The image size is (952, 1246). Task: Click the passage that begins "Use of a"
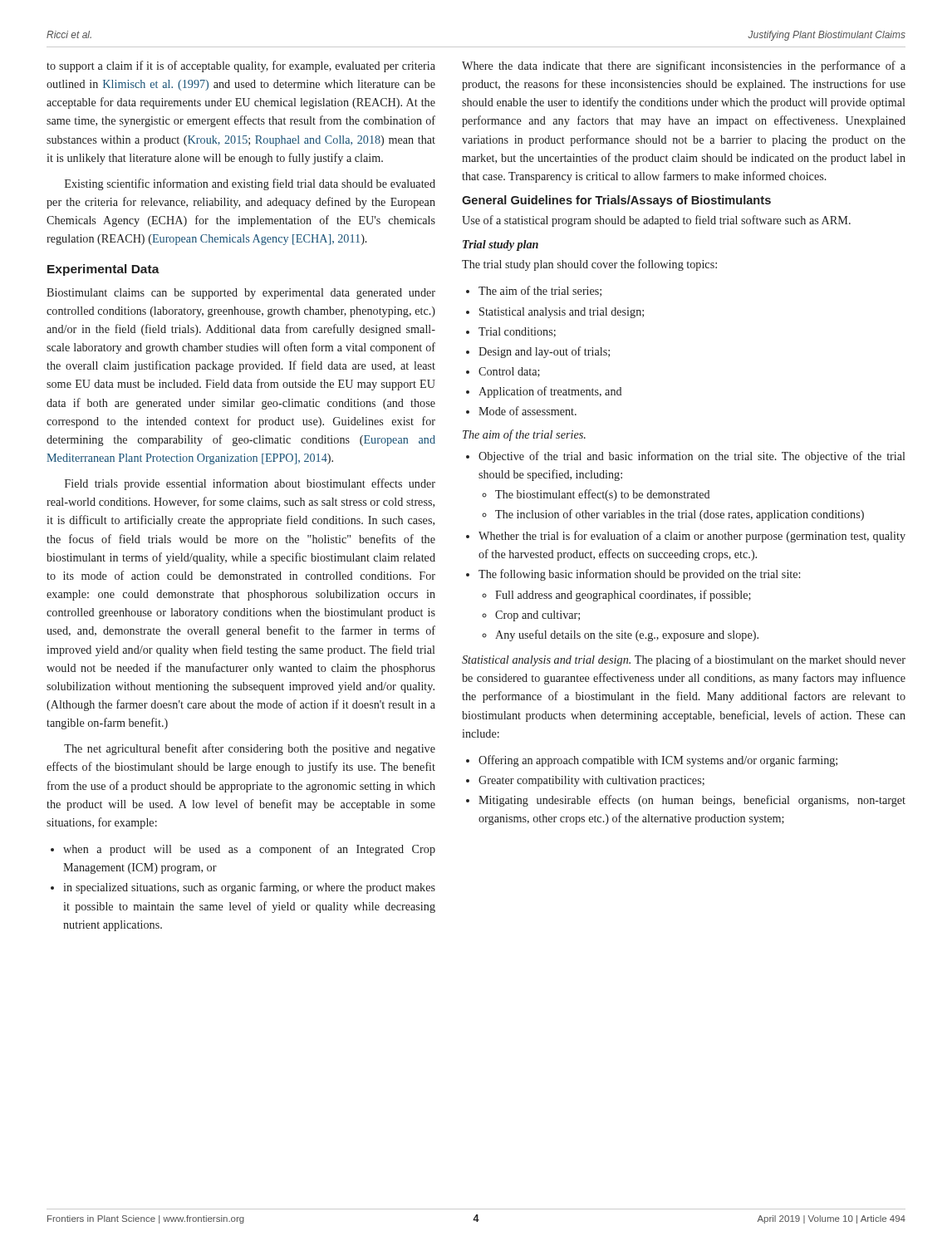coord(684,220)
